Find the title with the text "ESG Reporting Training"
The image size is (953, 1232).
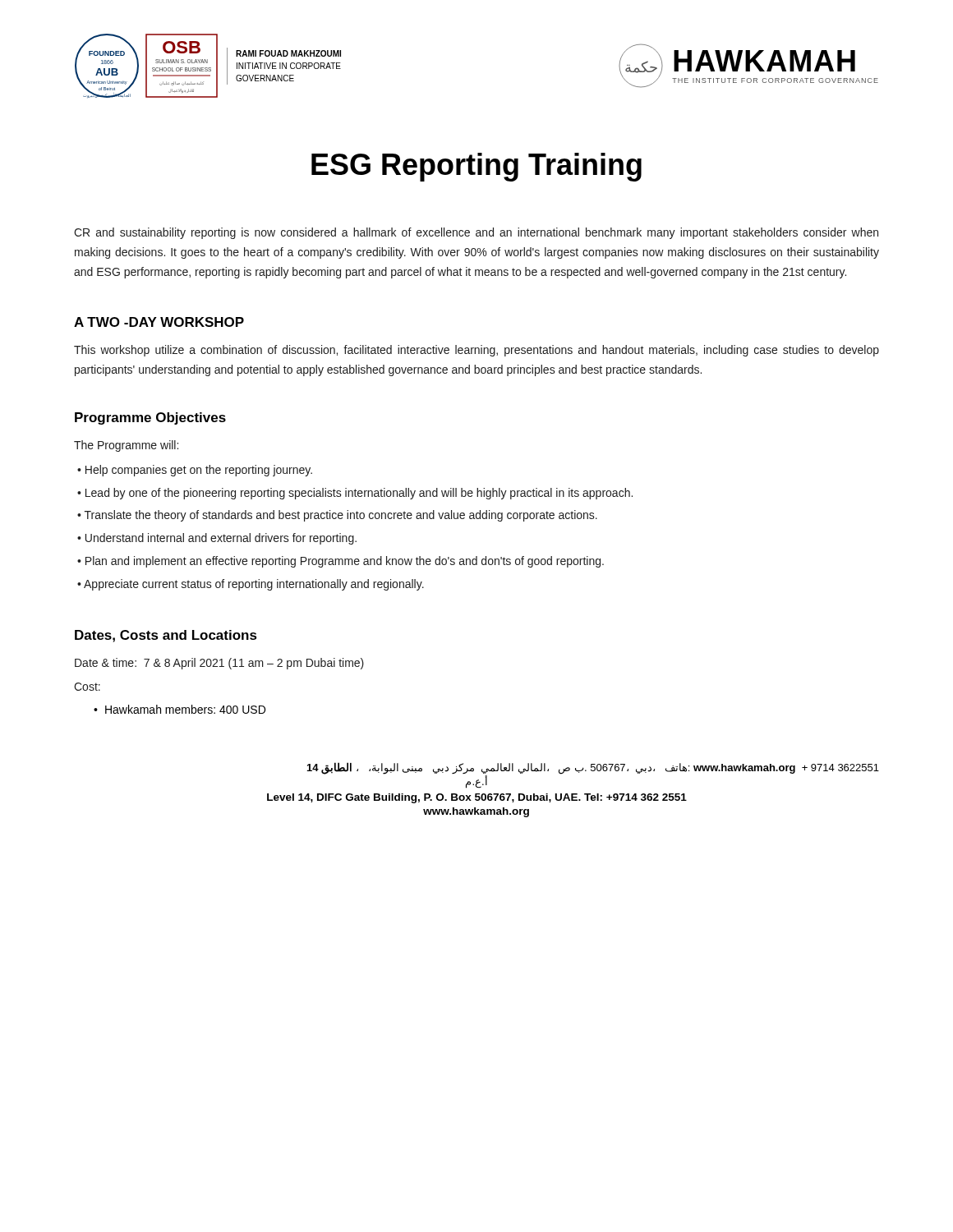476,165
